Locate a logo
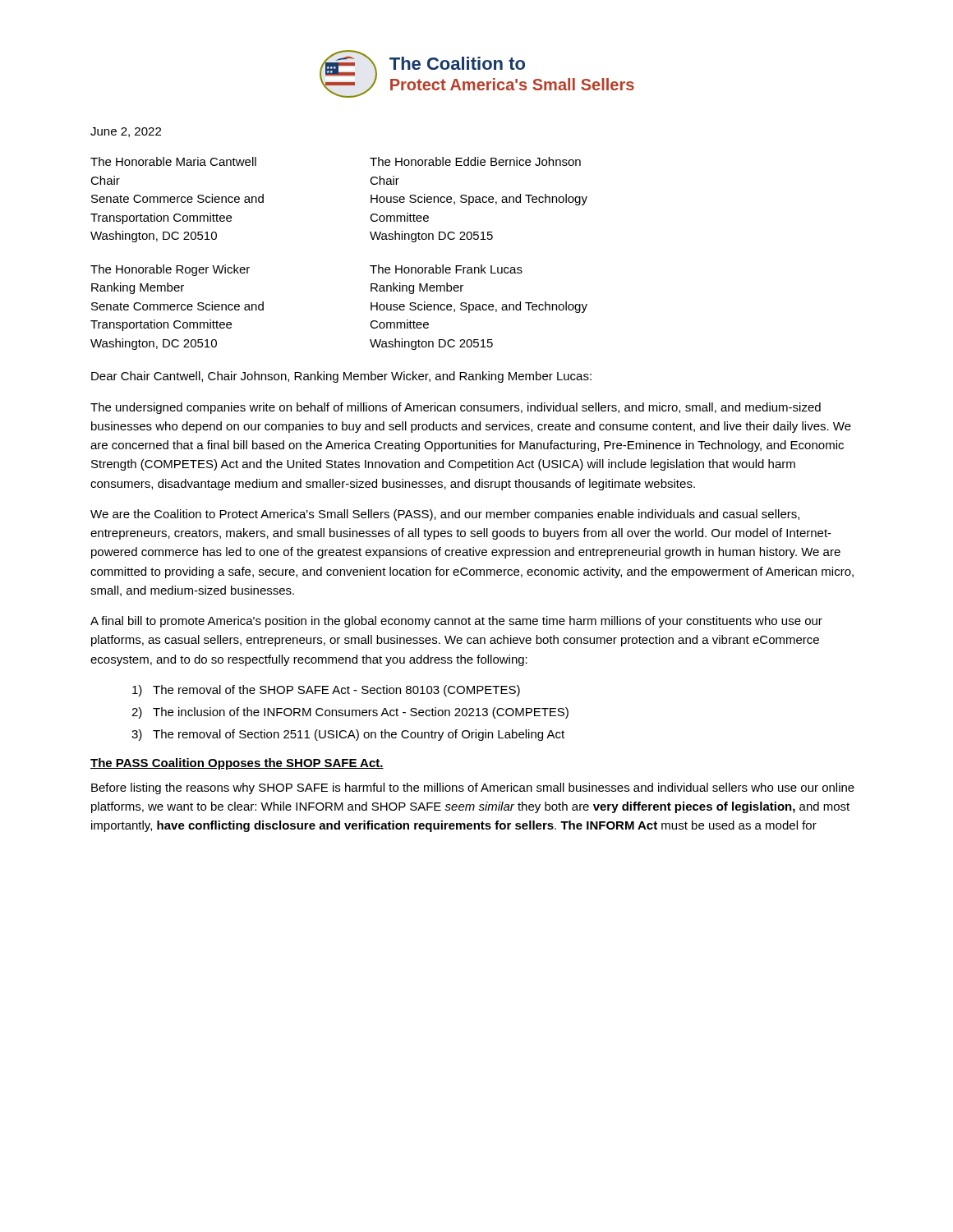The height and width of the screenshot is (1232, 953). coord(476,75)
